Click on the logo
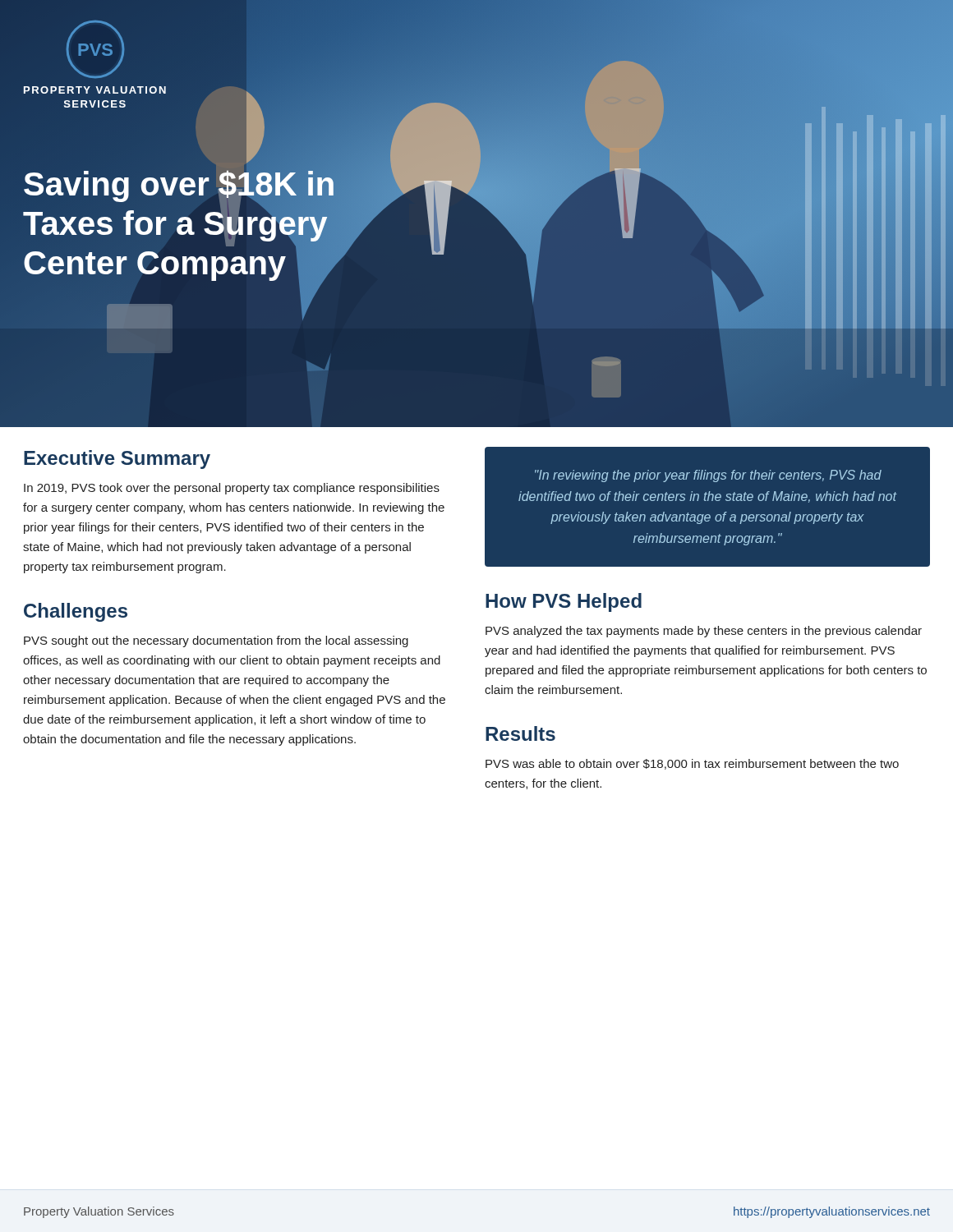This screenshot has height=1232, width=953. pyautogui.click(x=95, y=66)
